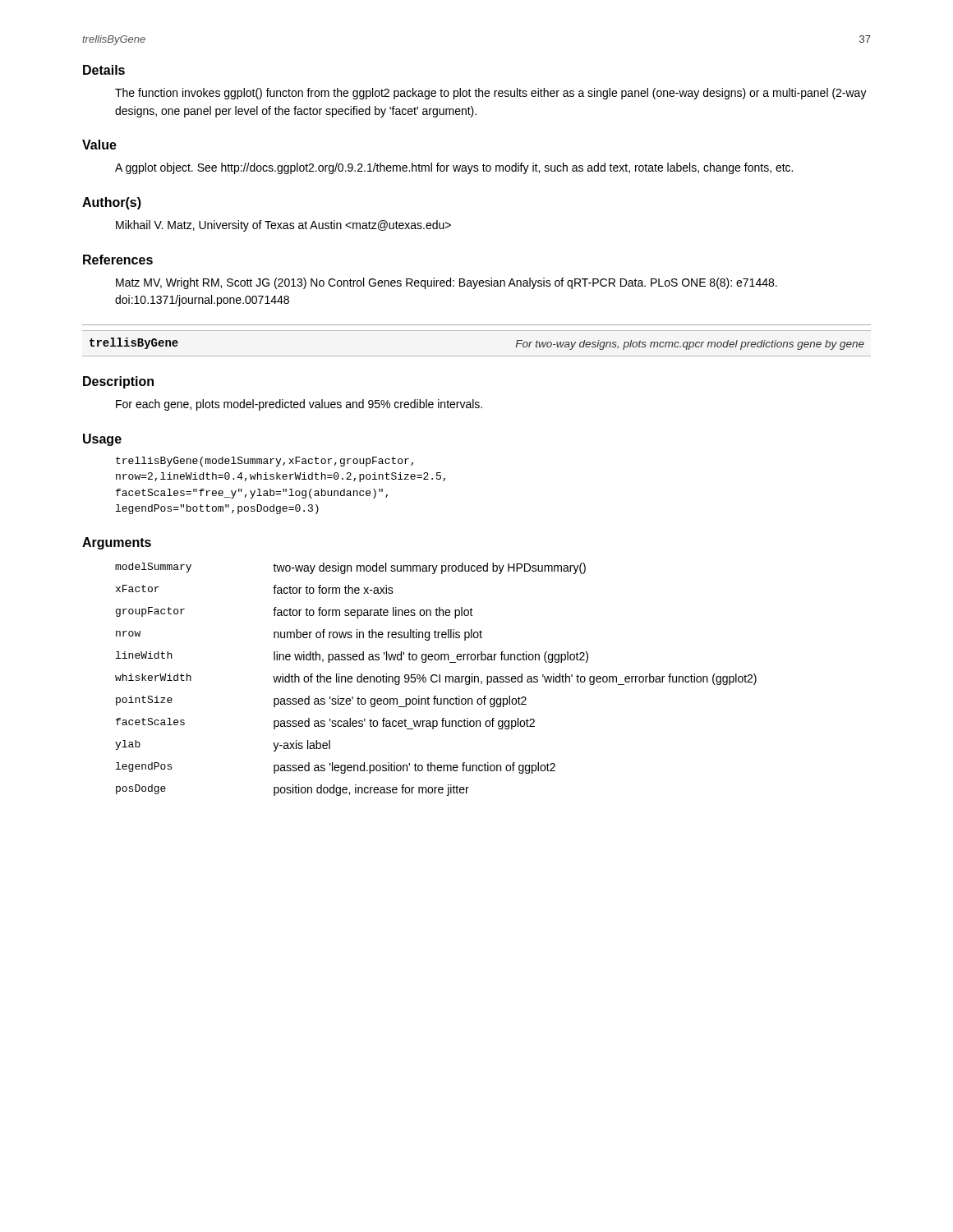The width and height of the screenshot is (953, 1232).
Task: Find the table that mentions "passed as 'legend.position'"
Action: tap(476, 679)
